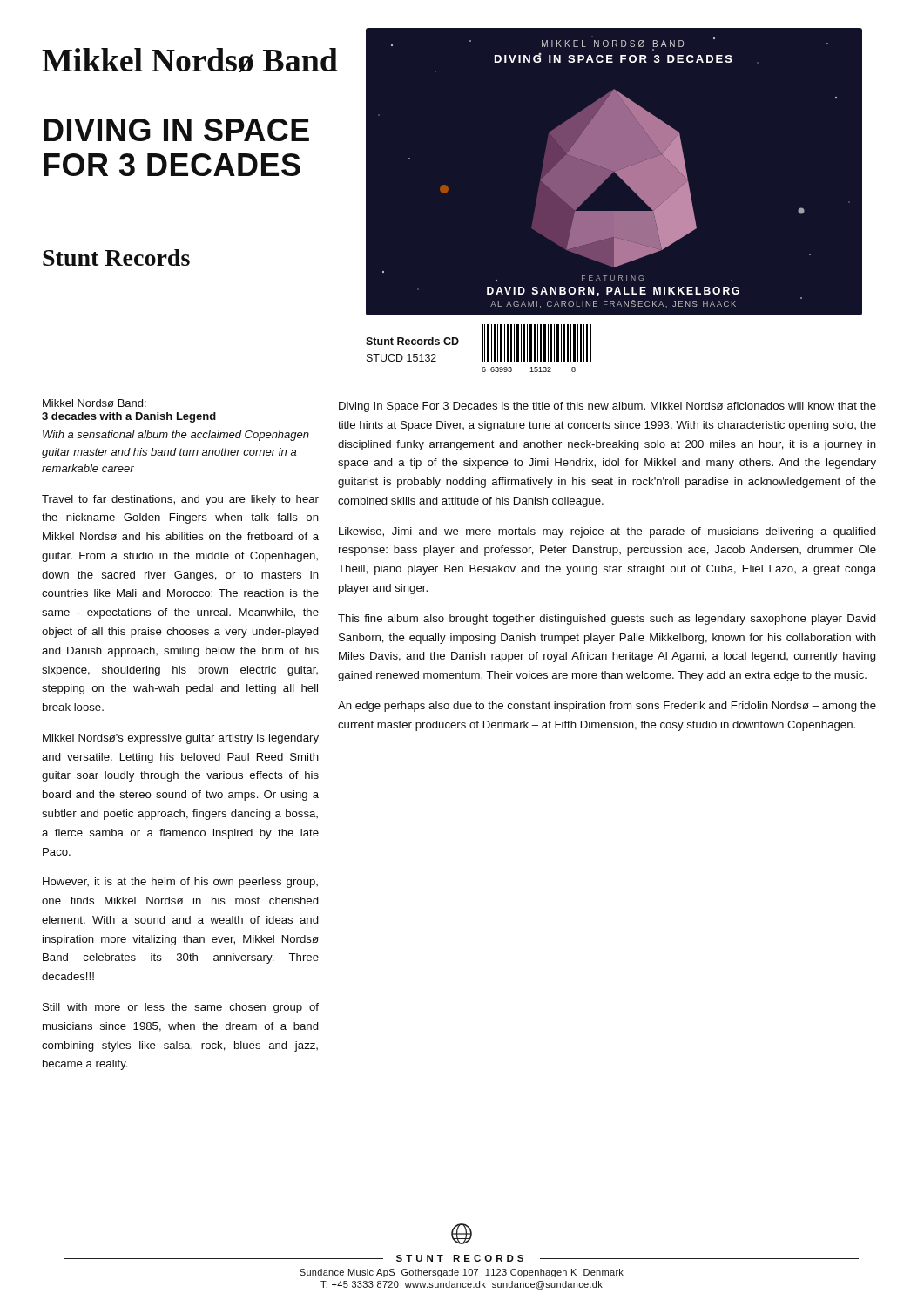Where is the passage that starts "Diving In Space"?
Image resolution: width=924 pixels, height=1307 pixels.
point(607,453)
